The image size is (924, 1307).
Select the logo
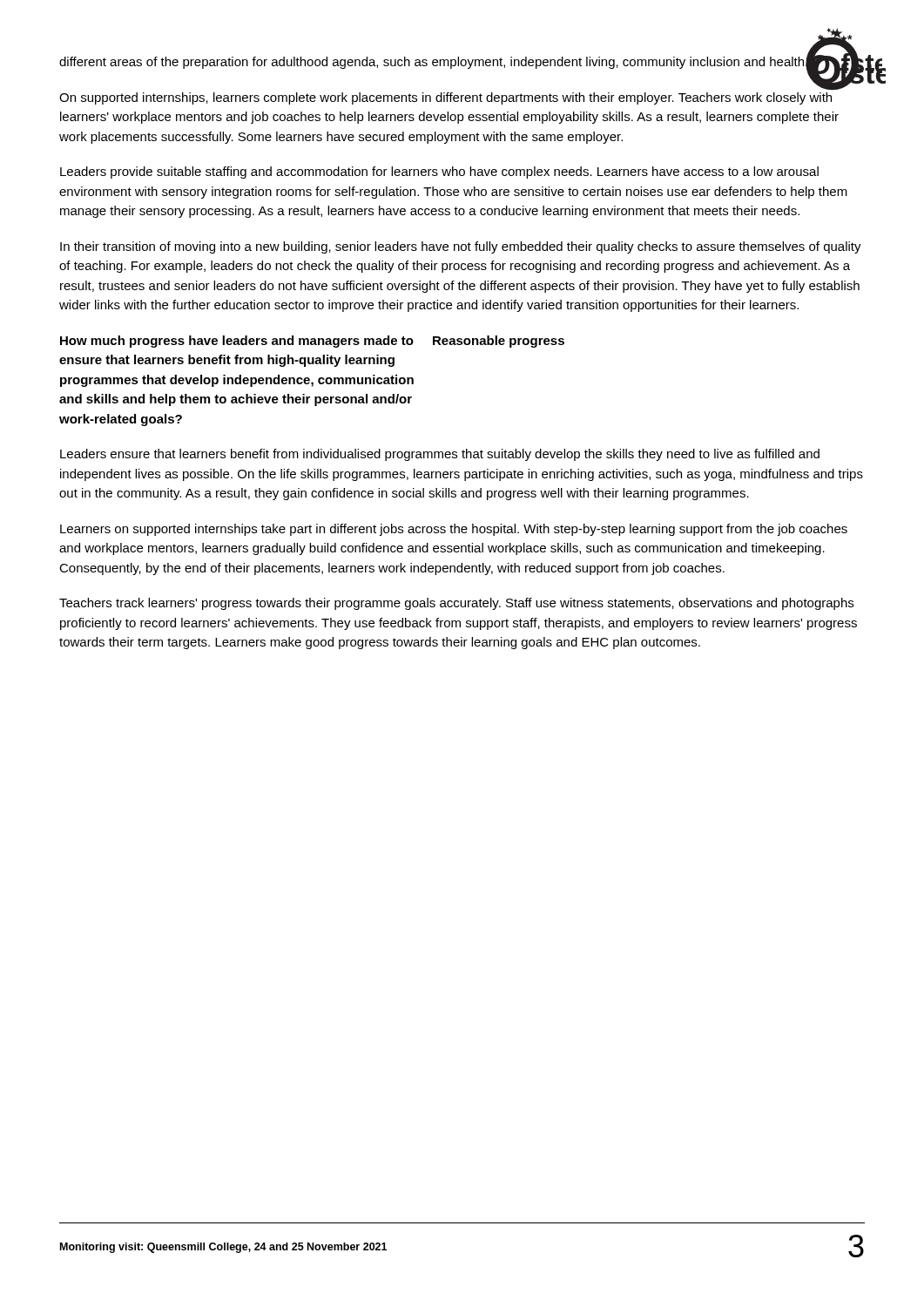point(843,60)
